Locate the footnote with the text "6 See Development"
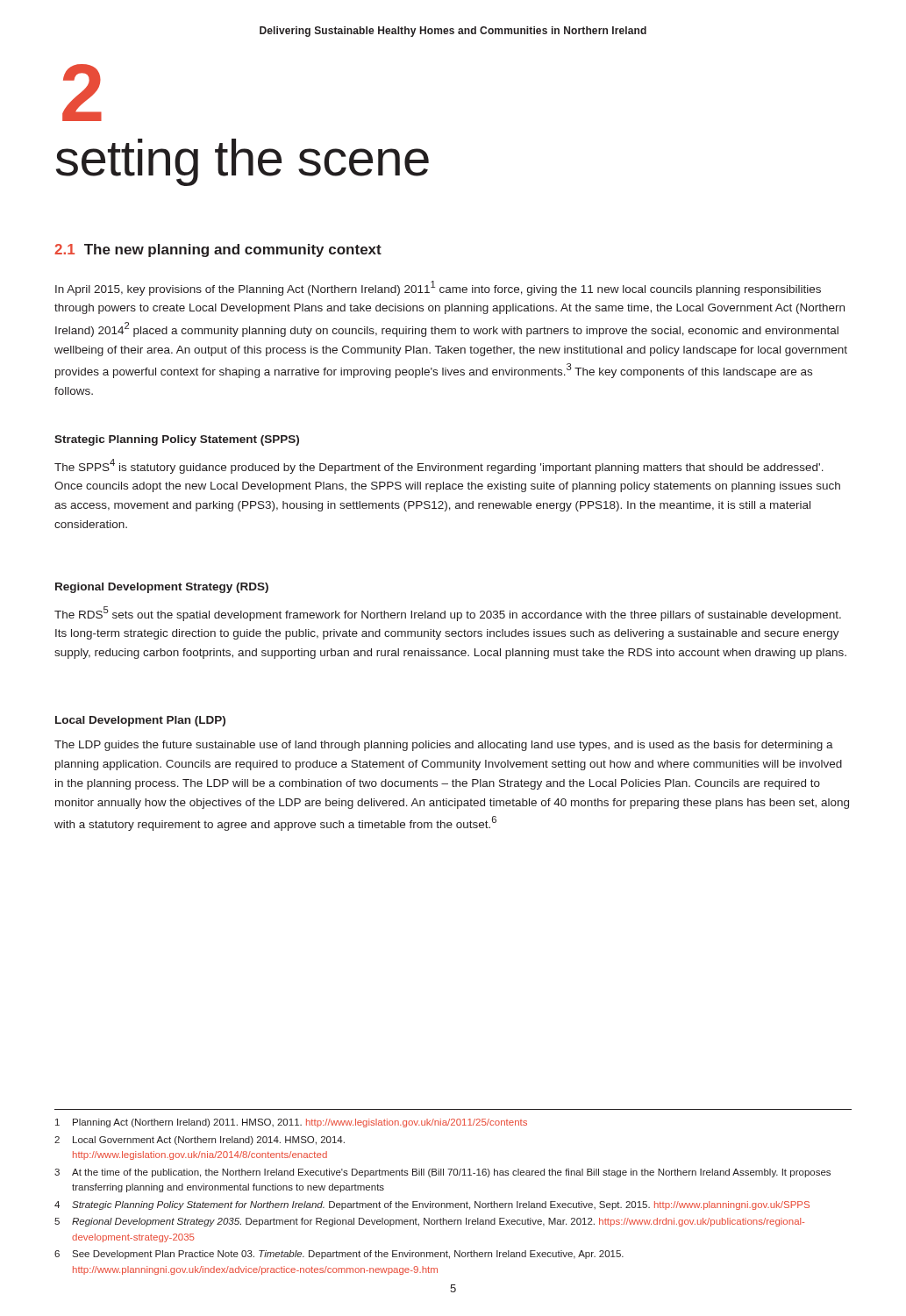 (x=453, y=1262)
